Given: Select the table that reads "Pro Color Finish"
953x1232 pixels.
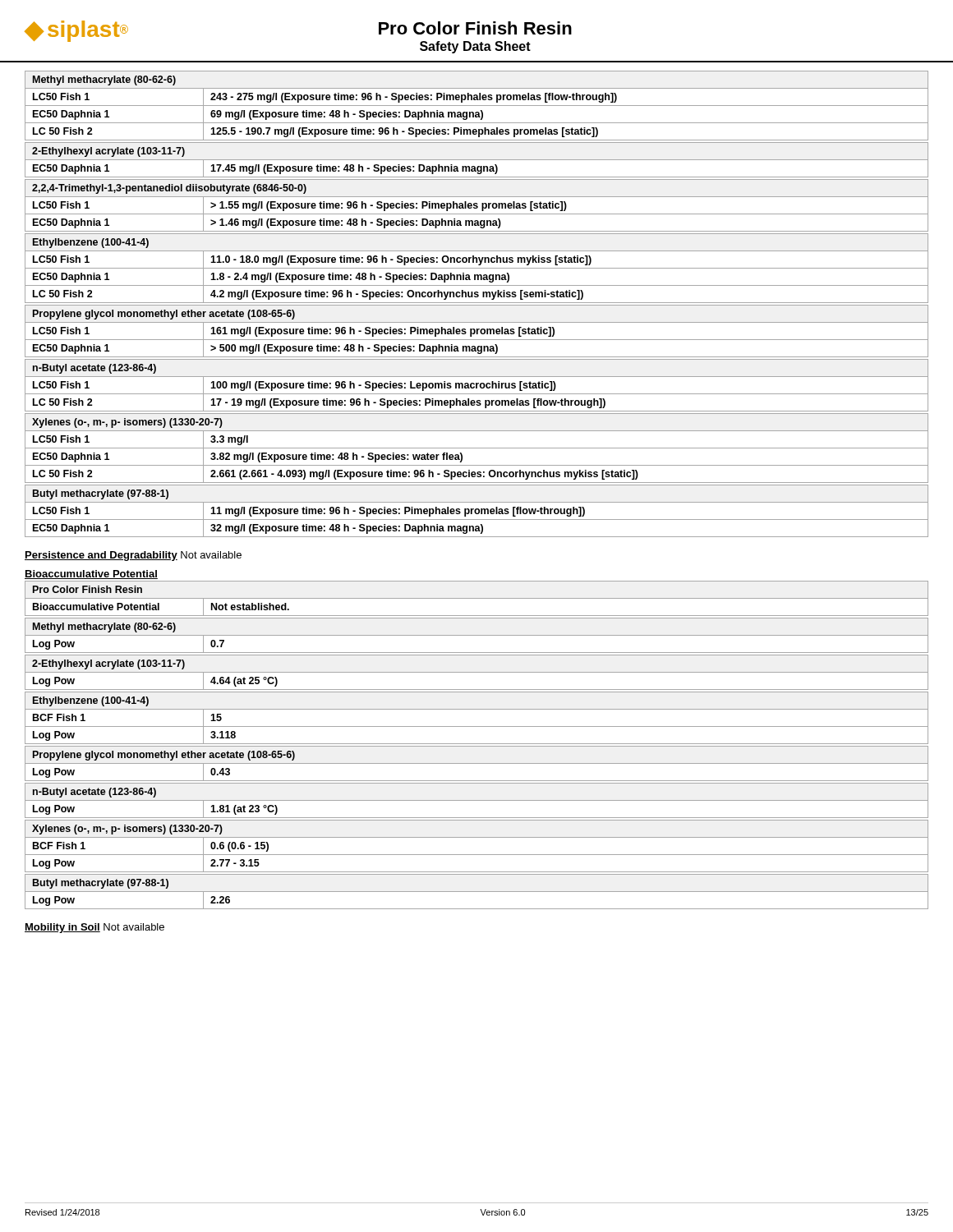Looking at the screenshot, I should [476, 598].
